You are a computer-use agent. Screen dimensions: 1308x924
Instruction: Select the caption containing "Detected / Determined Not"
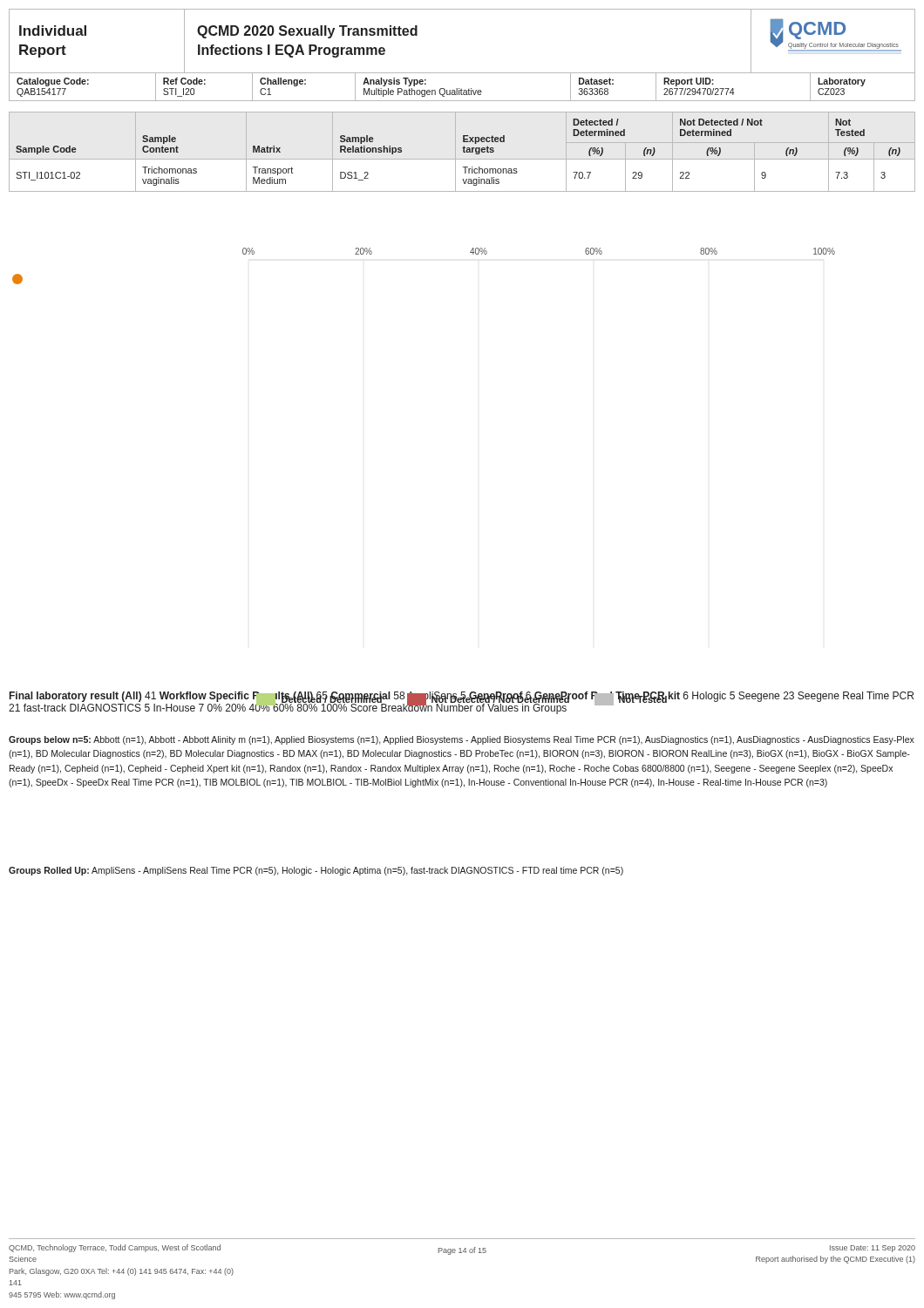[462, 699]
